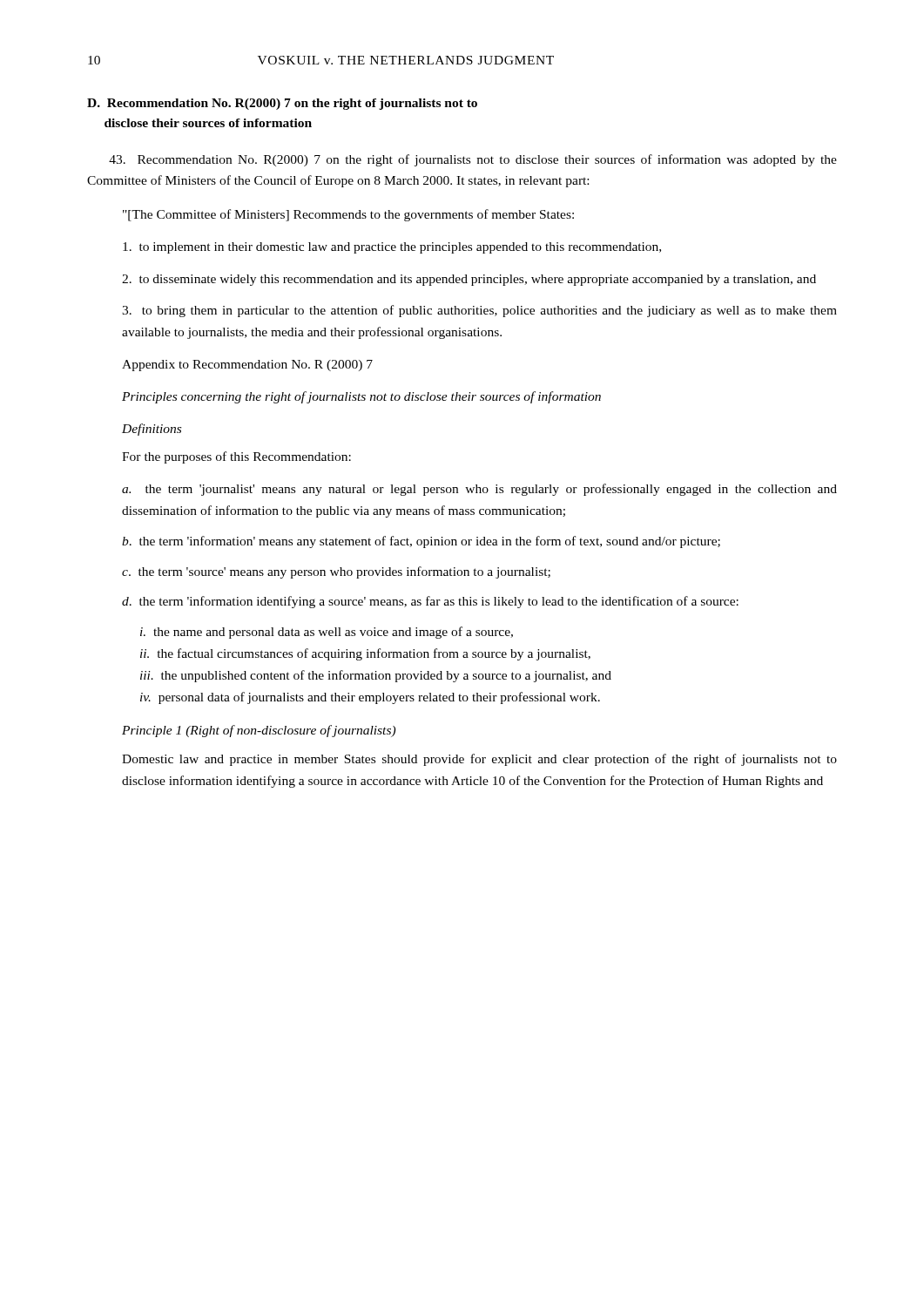Select the text block with the text ""[The Committee of Ministers] Recommends to the"
924x1307 pixels.
[x=348, y=214]
